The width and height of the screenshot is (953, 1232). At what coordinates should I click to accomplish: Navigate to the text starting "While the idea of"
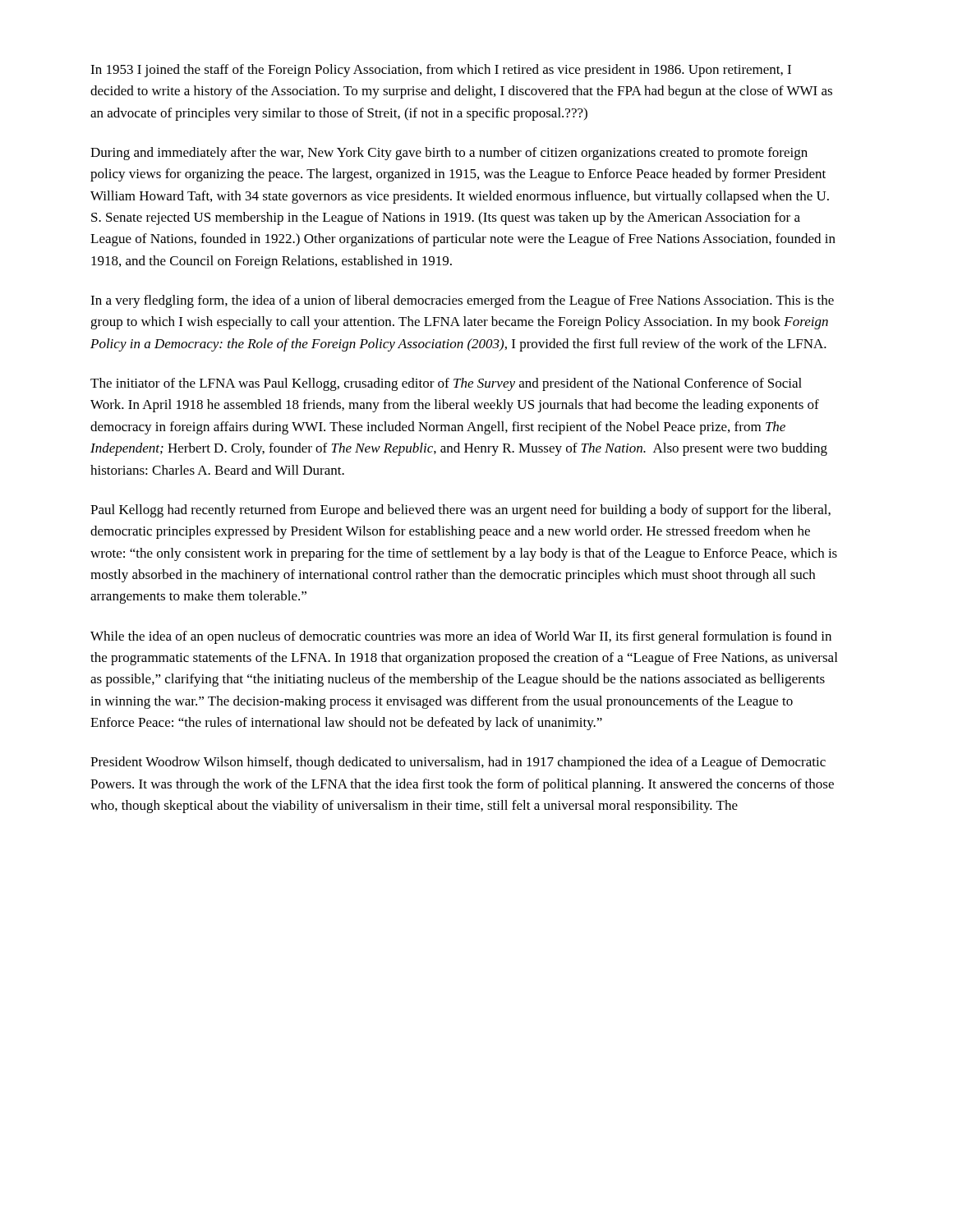[464, 679]
